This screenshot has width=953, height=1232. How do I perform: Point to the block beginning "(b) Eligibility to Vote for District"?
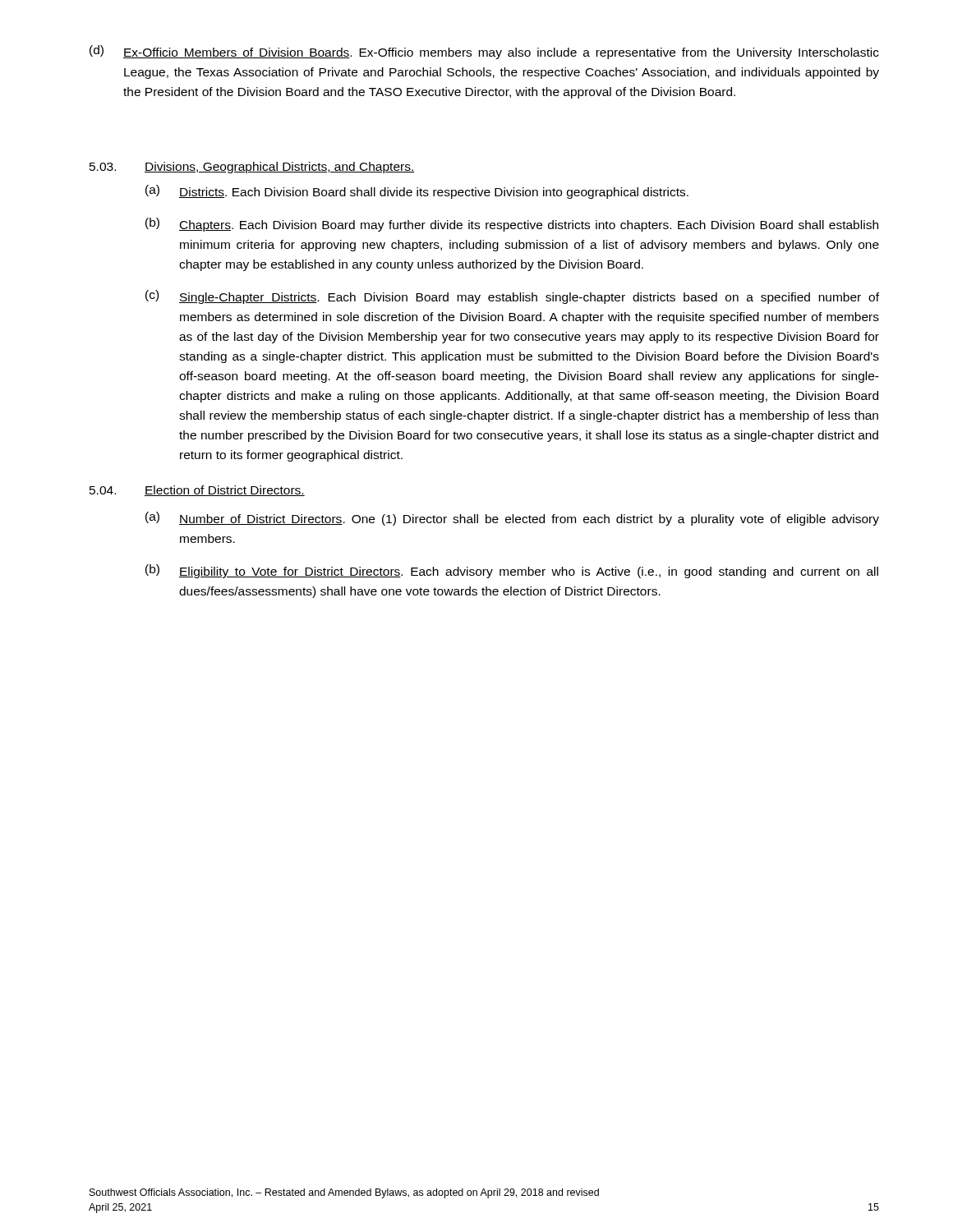tap(512, 582)
